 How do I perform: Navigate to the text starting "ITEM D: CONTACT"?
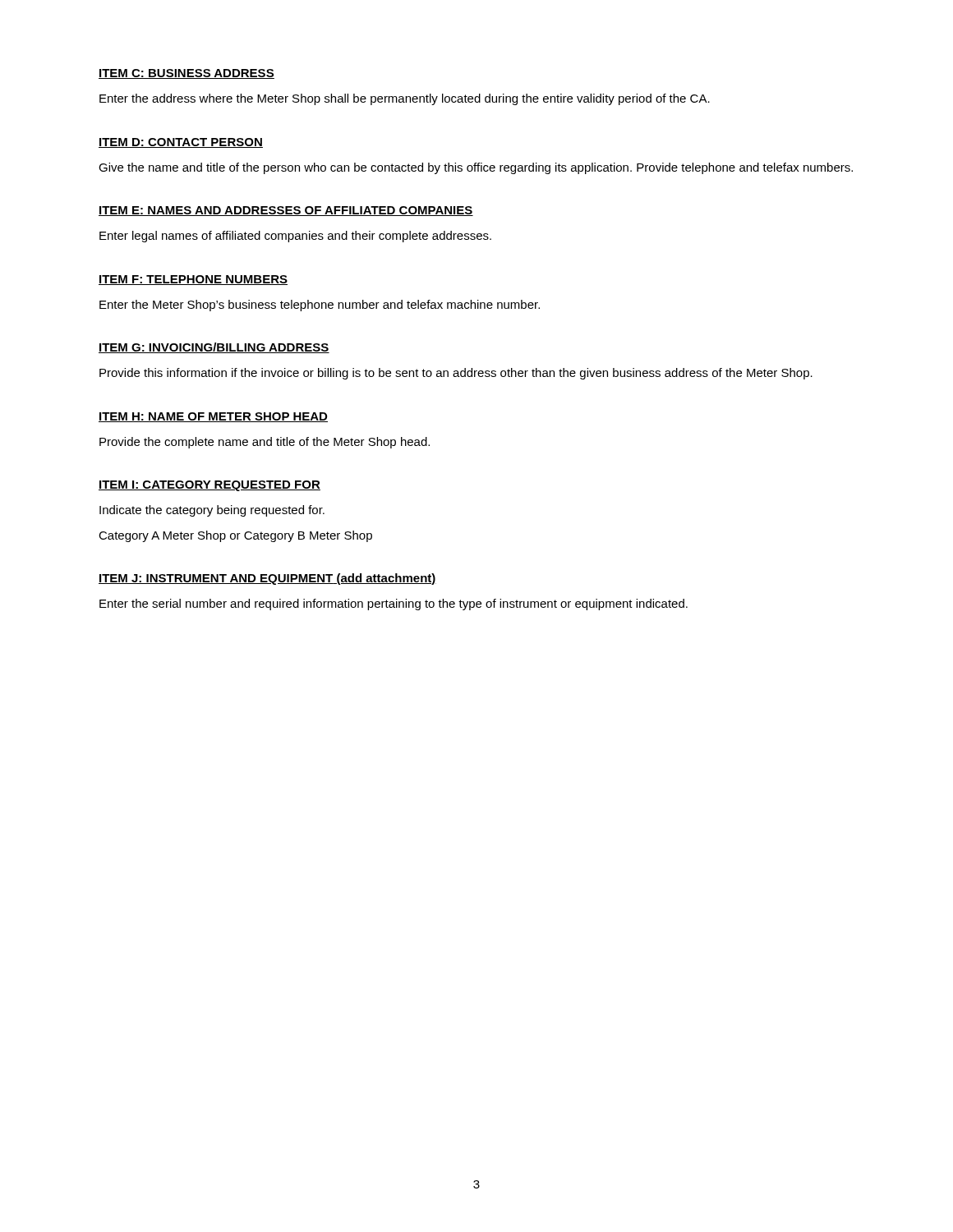[x=181, y=141]
